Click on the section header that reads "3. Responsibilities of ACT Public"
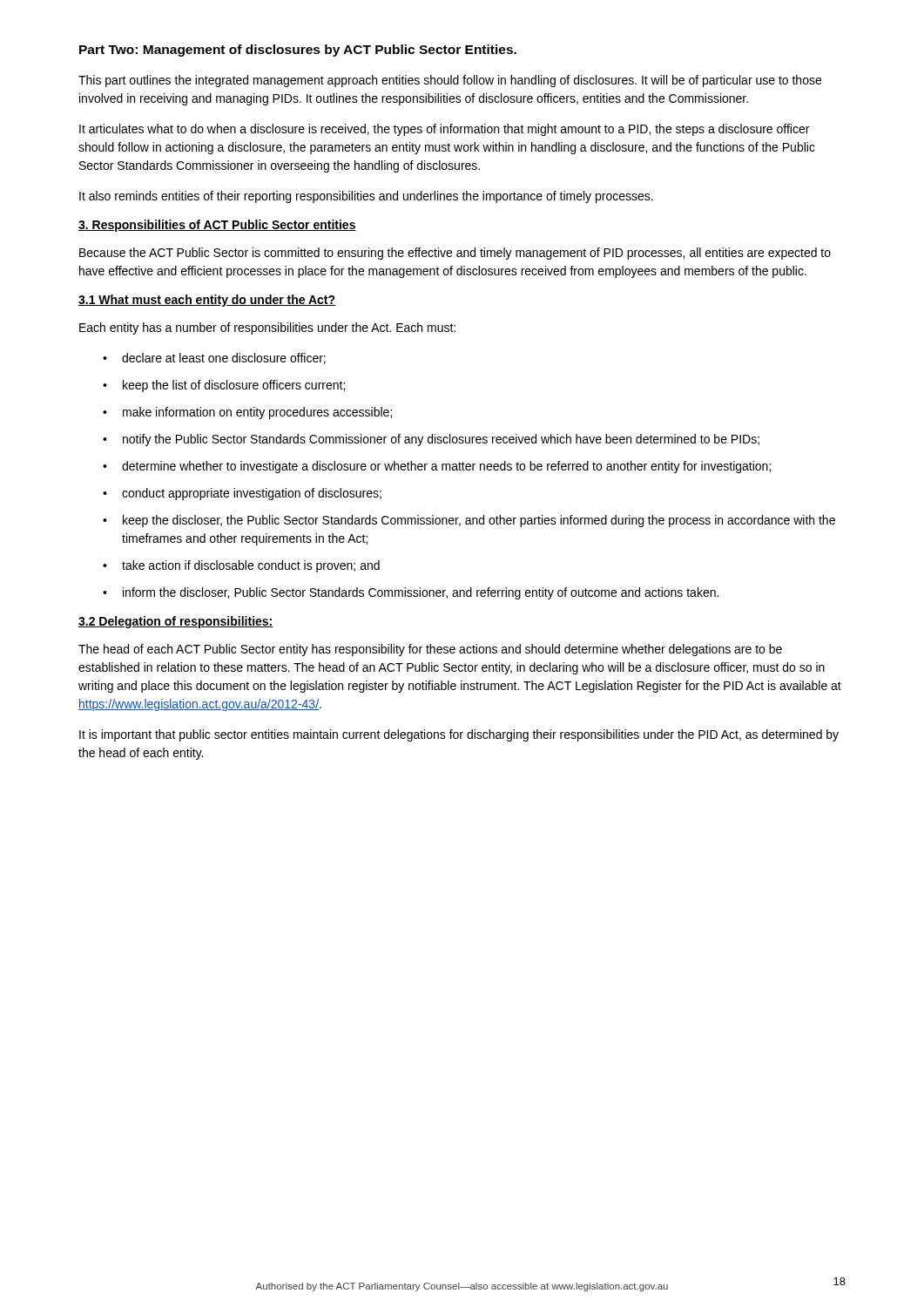The image size is (924, 1307). point(217,225)
